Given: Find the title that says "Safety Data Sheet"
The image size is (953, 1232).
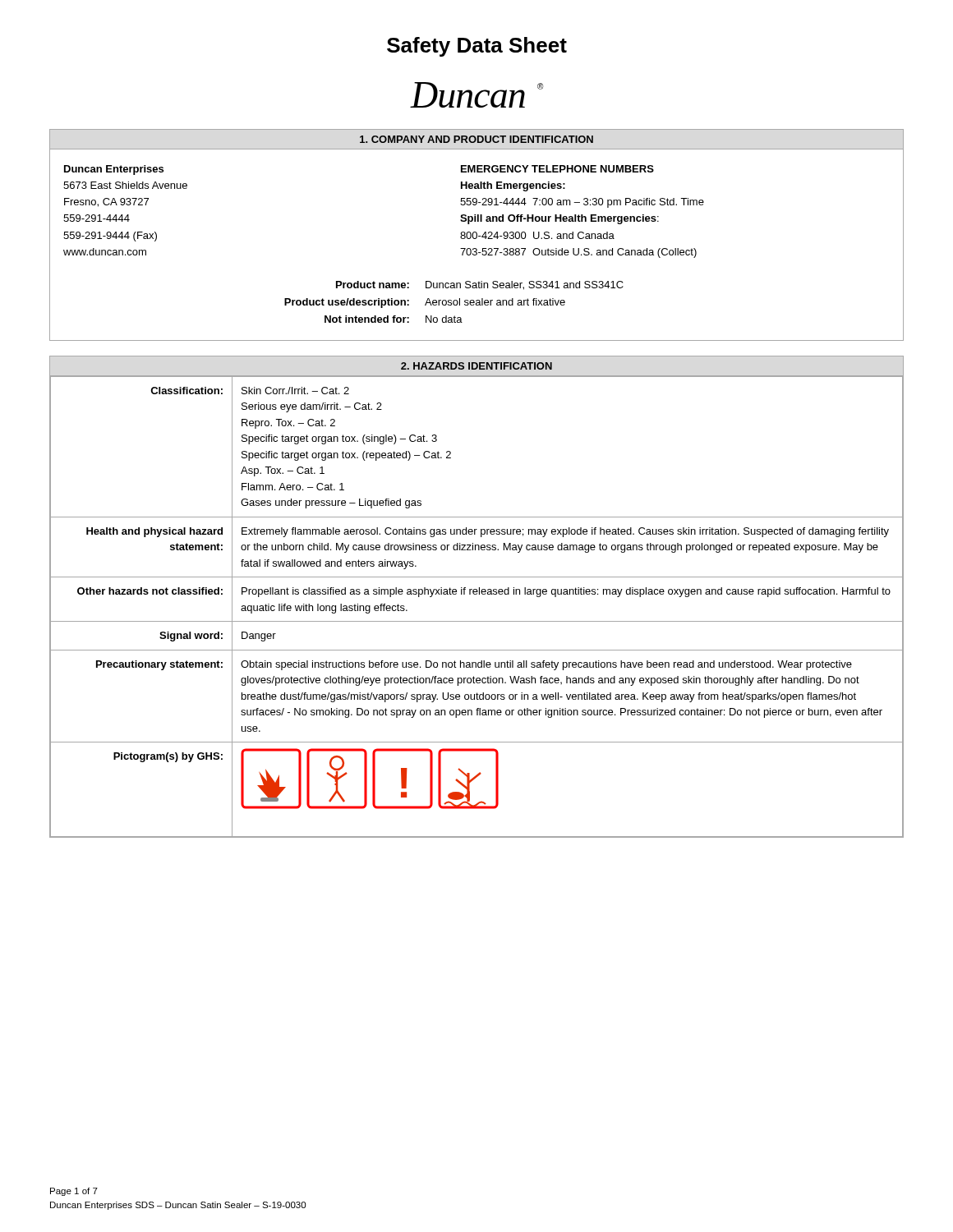Looking at the screenshot, I should coord(476,45).
